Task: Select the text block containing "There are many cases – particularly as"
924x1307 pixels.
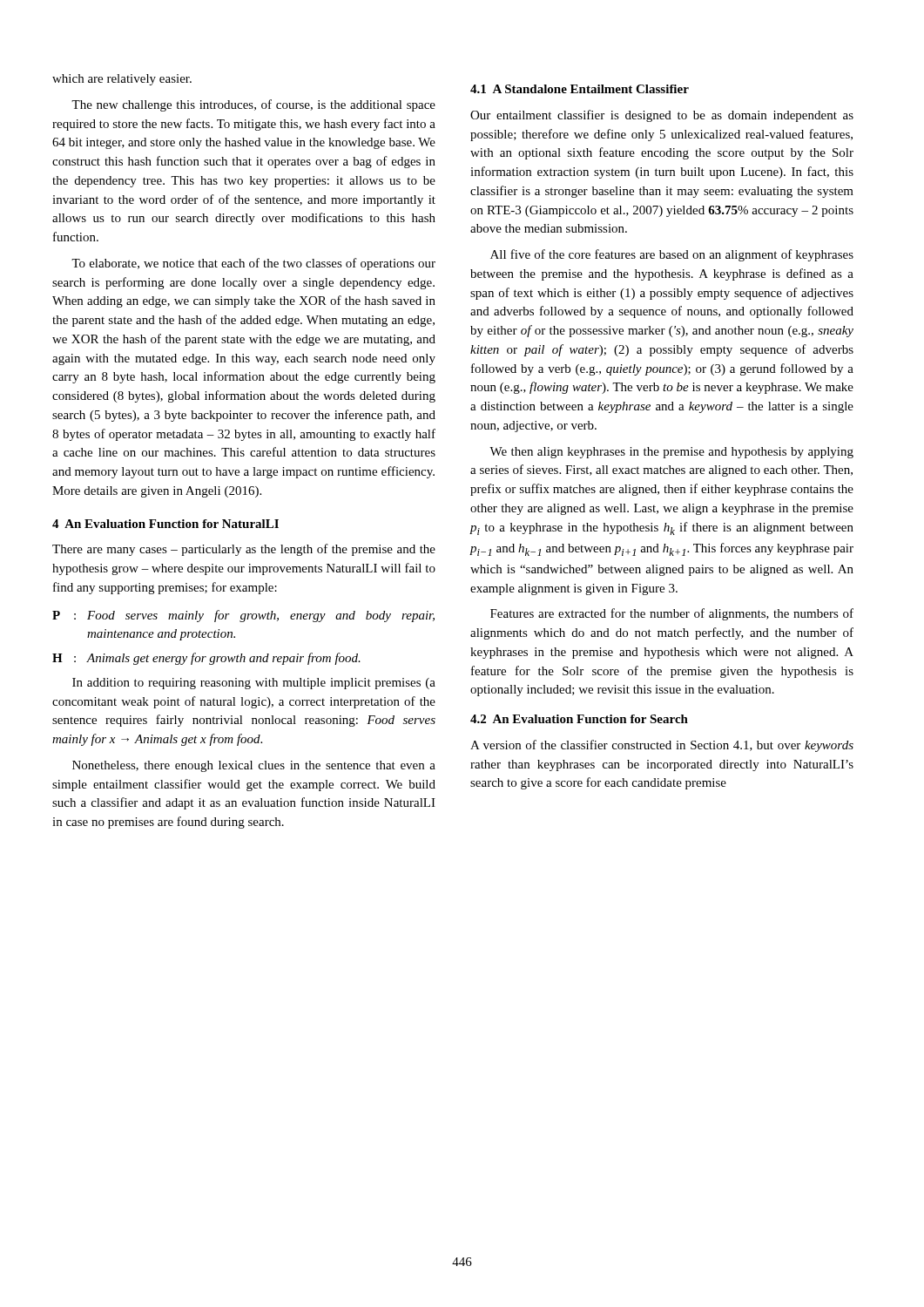Action: pyautogui.click(x=244, y=569)
